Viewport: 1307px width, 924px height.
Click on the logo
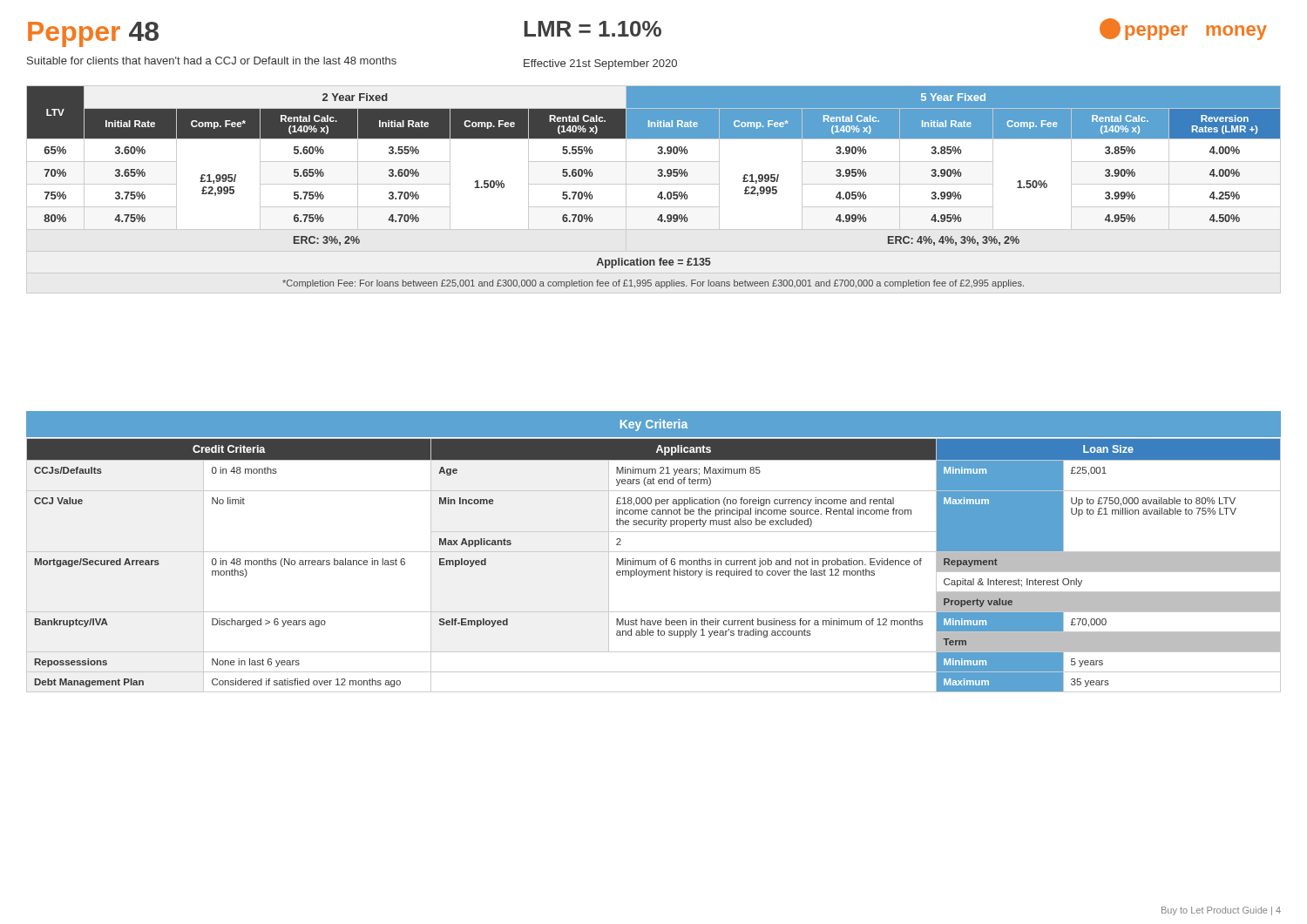1194,29
